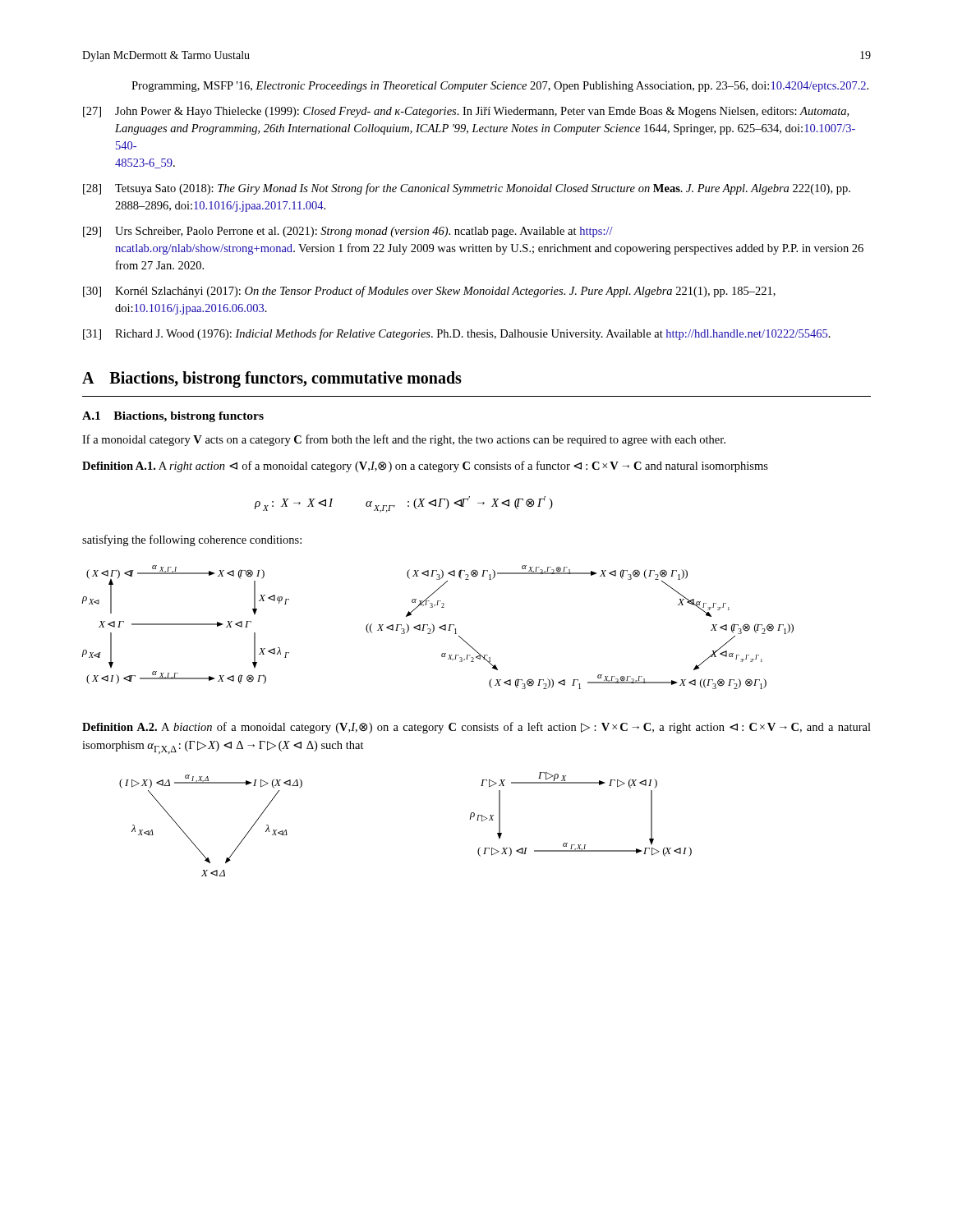Locate the formula that says "ρ X :"
Viewport: 953px width, 1232px height.
[x=476, y=502]
